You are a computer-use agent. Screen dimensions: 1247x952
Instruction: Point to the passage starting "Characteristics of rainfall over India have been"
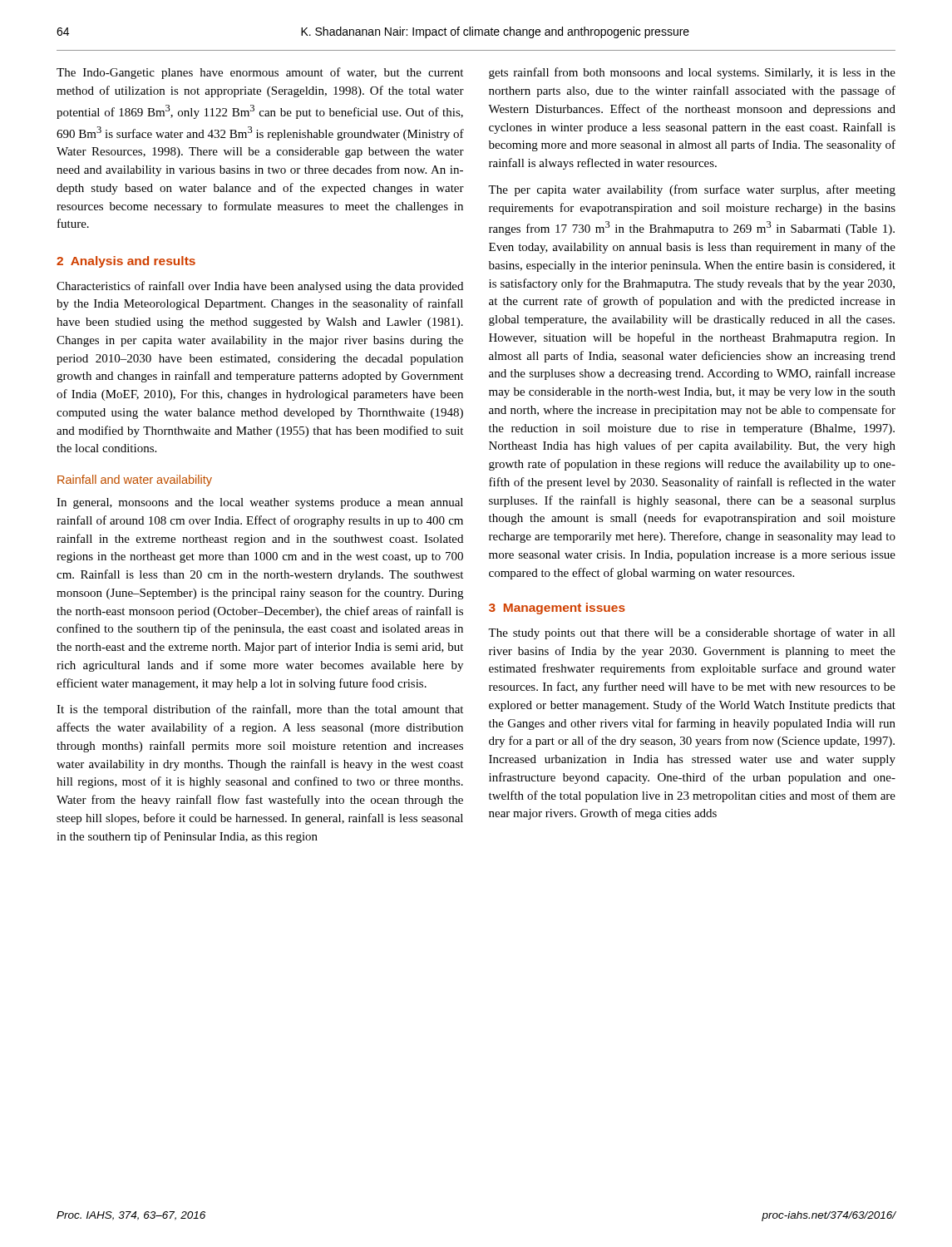point(260,368)
